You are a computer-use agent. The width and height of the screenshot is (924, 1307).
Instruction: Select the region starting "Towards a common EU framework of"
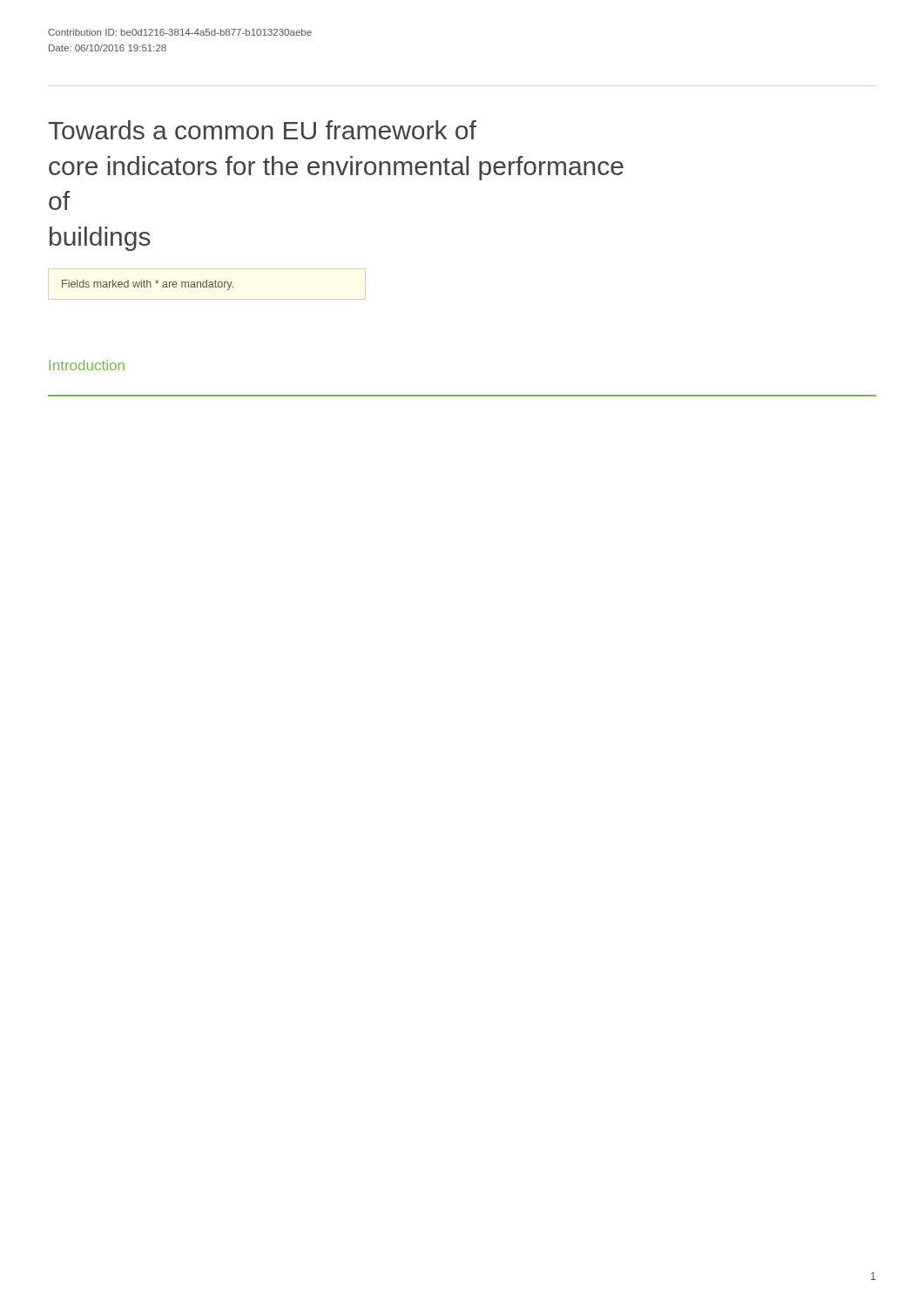344,184
